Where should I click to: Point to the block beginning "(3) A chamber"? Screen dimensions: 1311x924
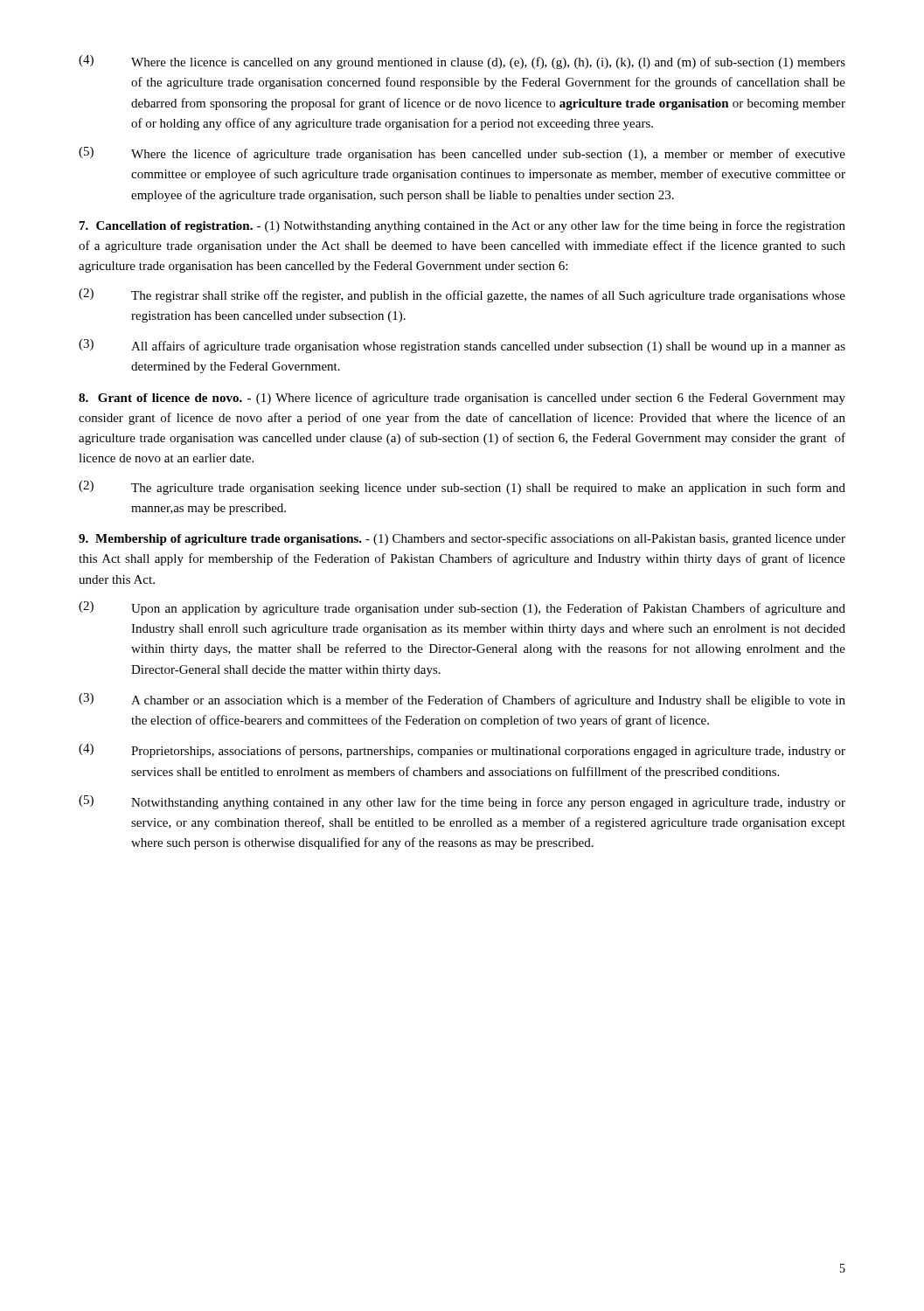(x=462, y=711)
